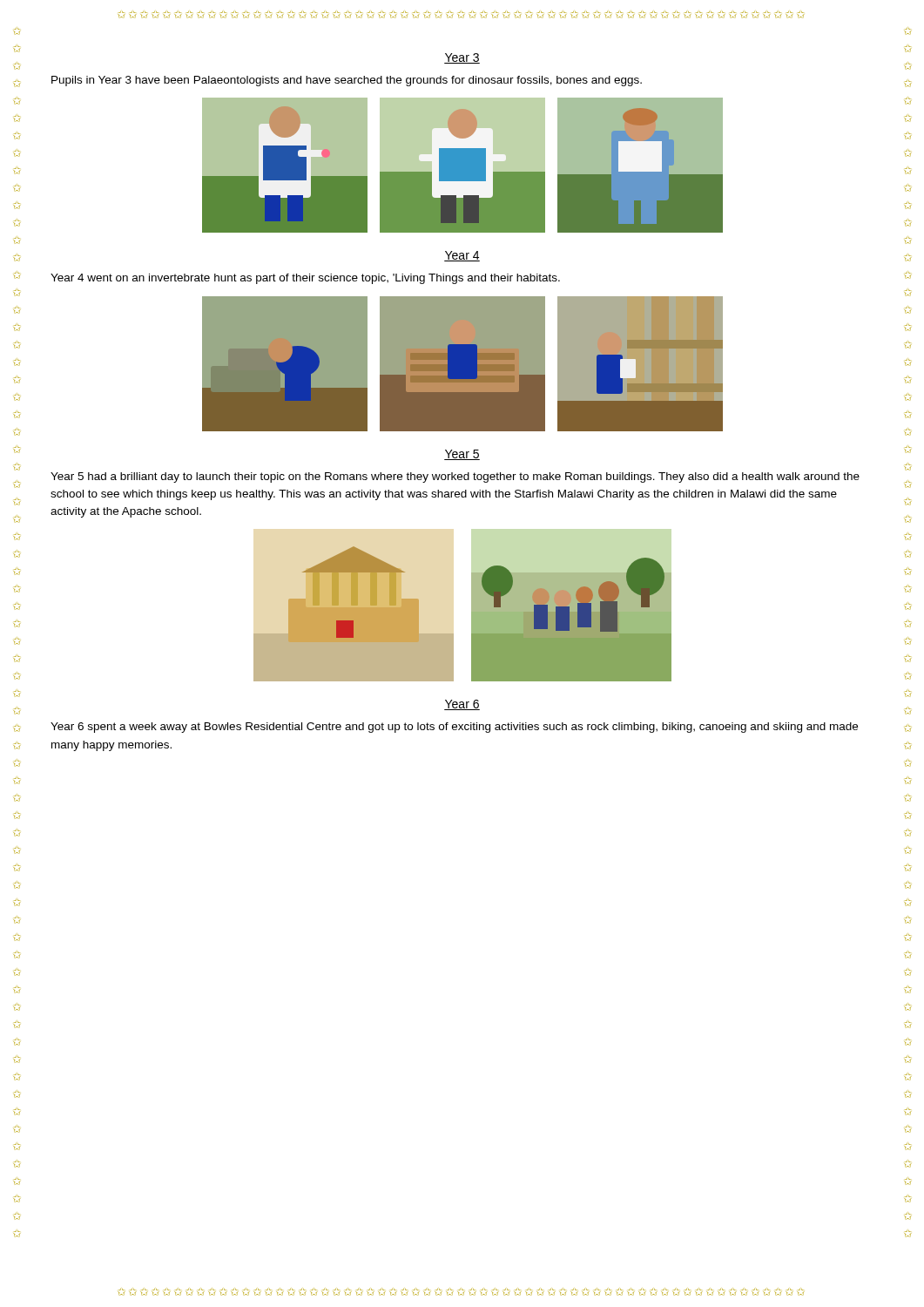The image size is (924, 1307).
Task: Locate the block of text that opens with "Year 5 had a"
Action: [x=455, y=493]
